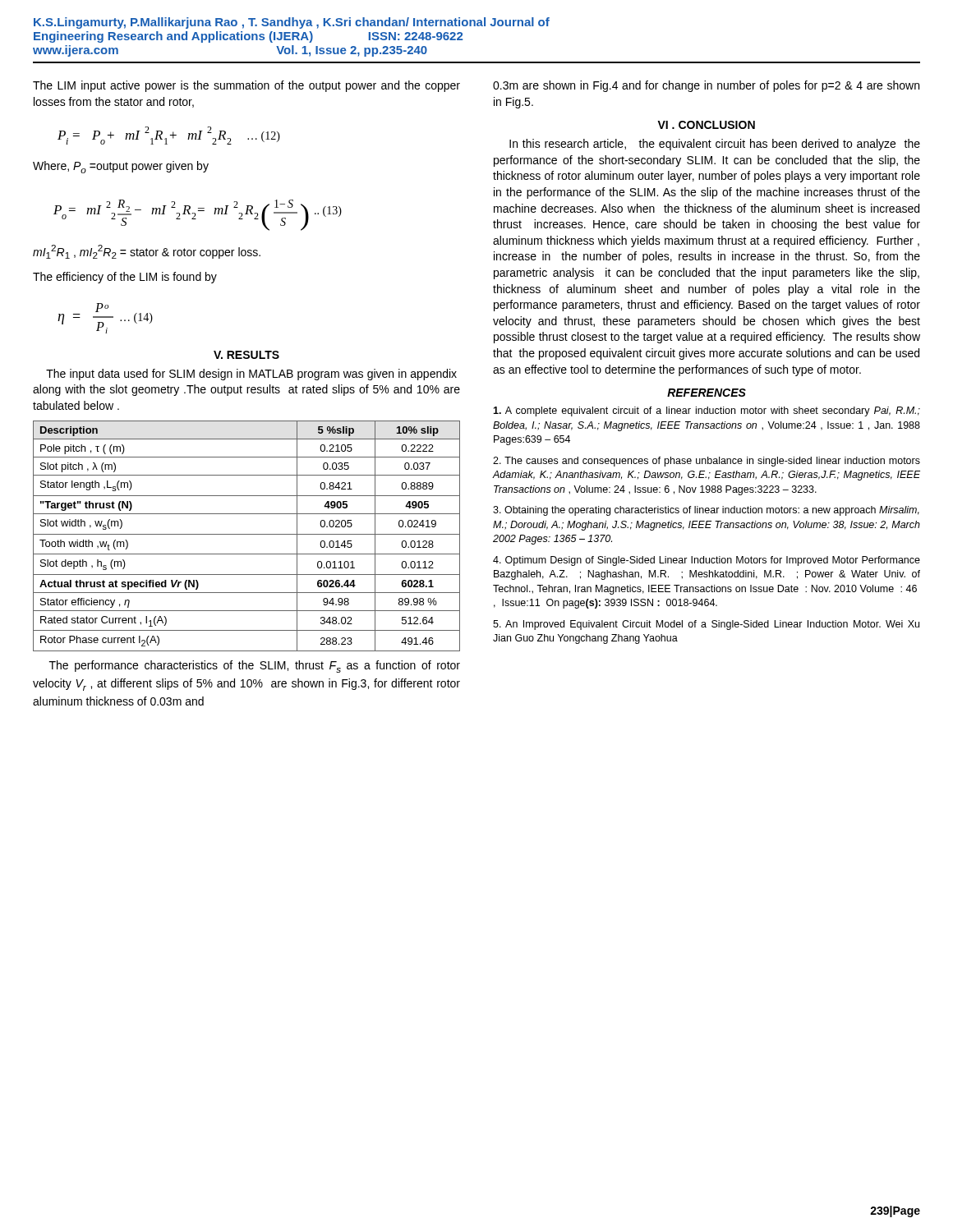Select the formula containing "η = P"
The width and height of the screenshot is (953, 1232).
[131, 315]
